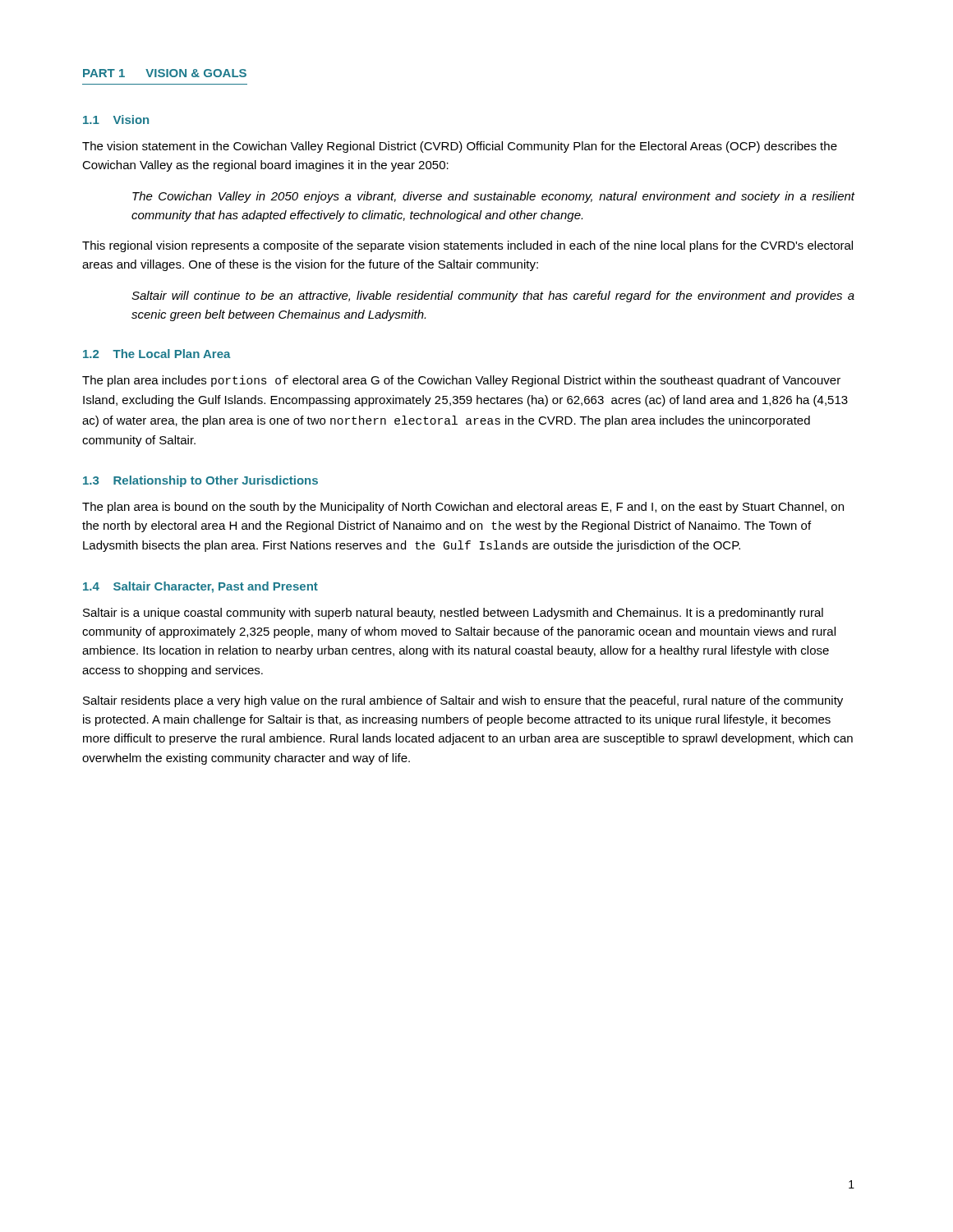Point to the block starting "Saltair is a unique coastal community"
The width and height of the screenshot is (953, 1232).
click(x=459, y=641)
